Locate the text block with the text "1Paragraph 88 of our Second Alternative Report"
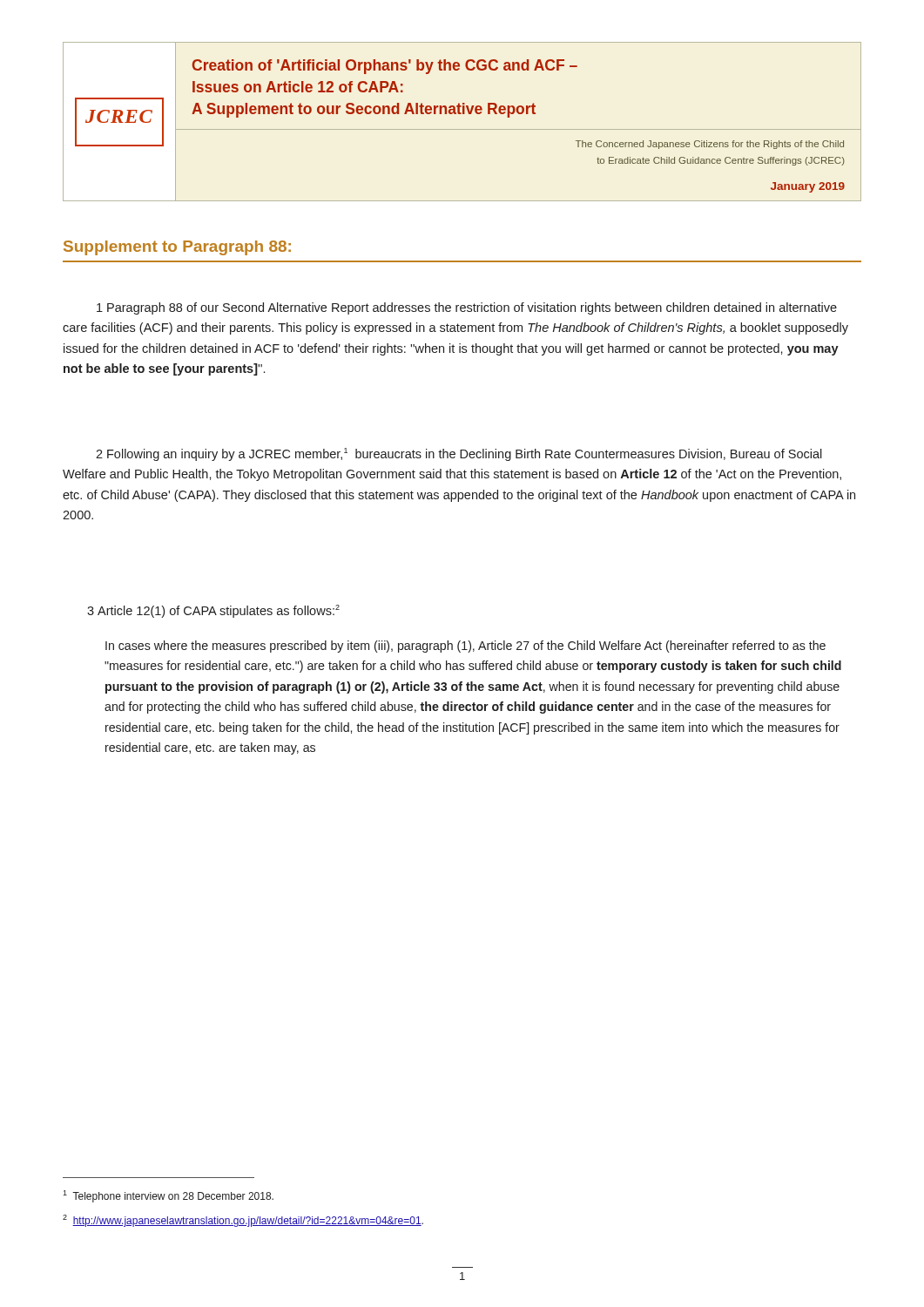 [x=455, y=337]
